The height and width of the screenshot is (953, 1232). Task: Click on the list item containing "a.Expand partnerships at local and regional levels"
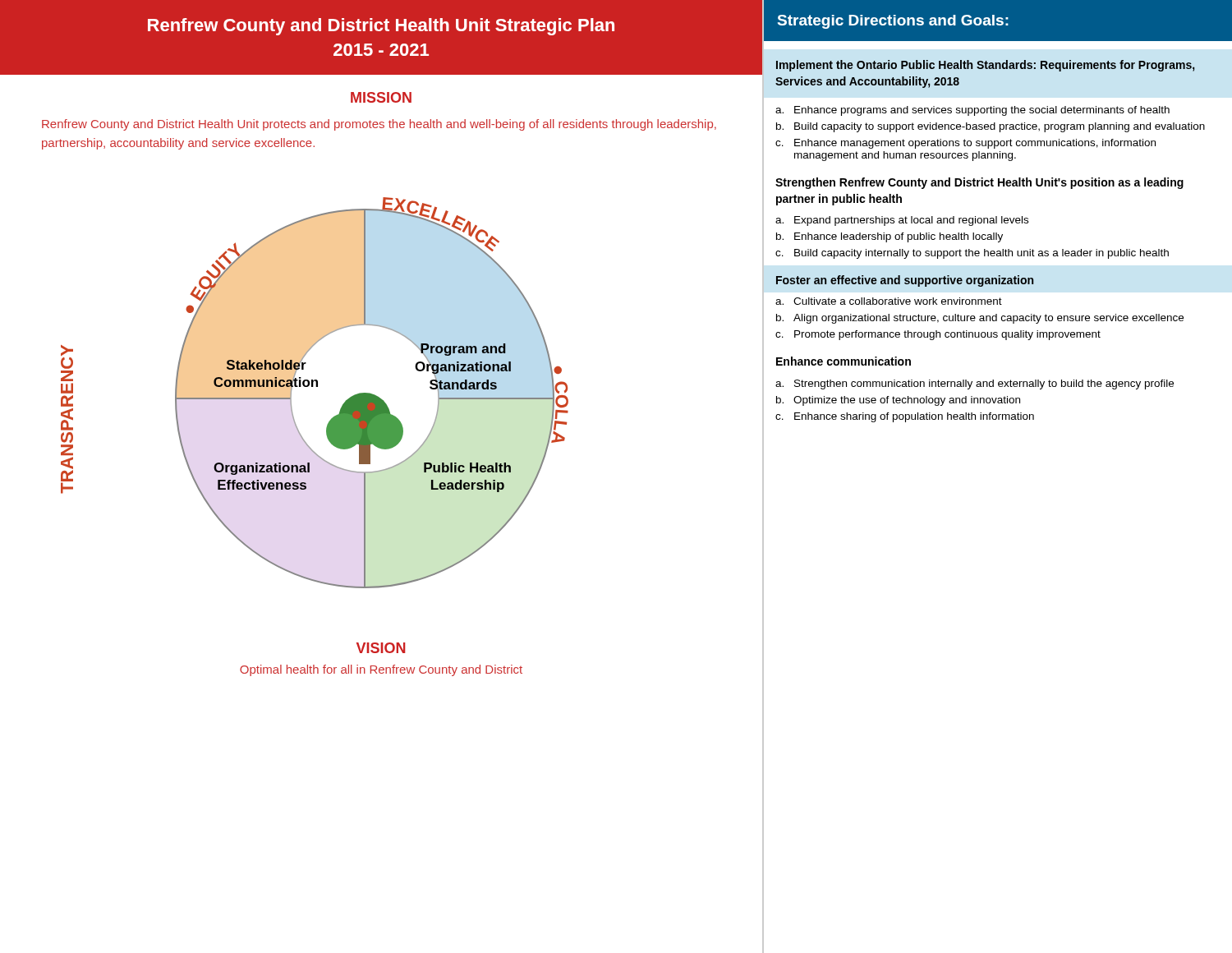902,220
